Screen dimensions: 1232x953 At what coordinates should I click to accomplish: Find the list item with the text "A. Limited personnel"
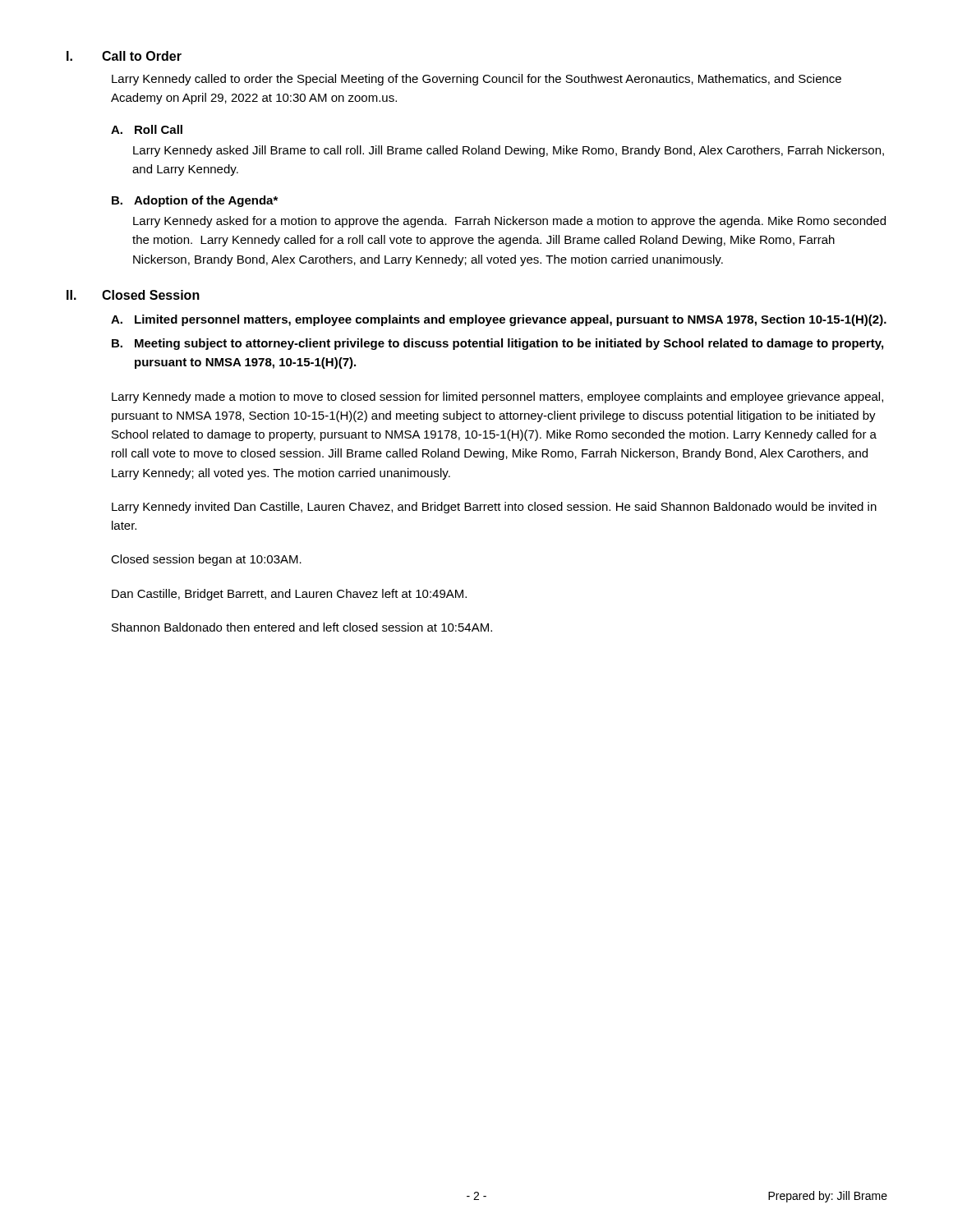click(x=499, y=319)
